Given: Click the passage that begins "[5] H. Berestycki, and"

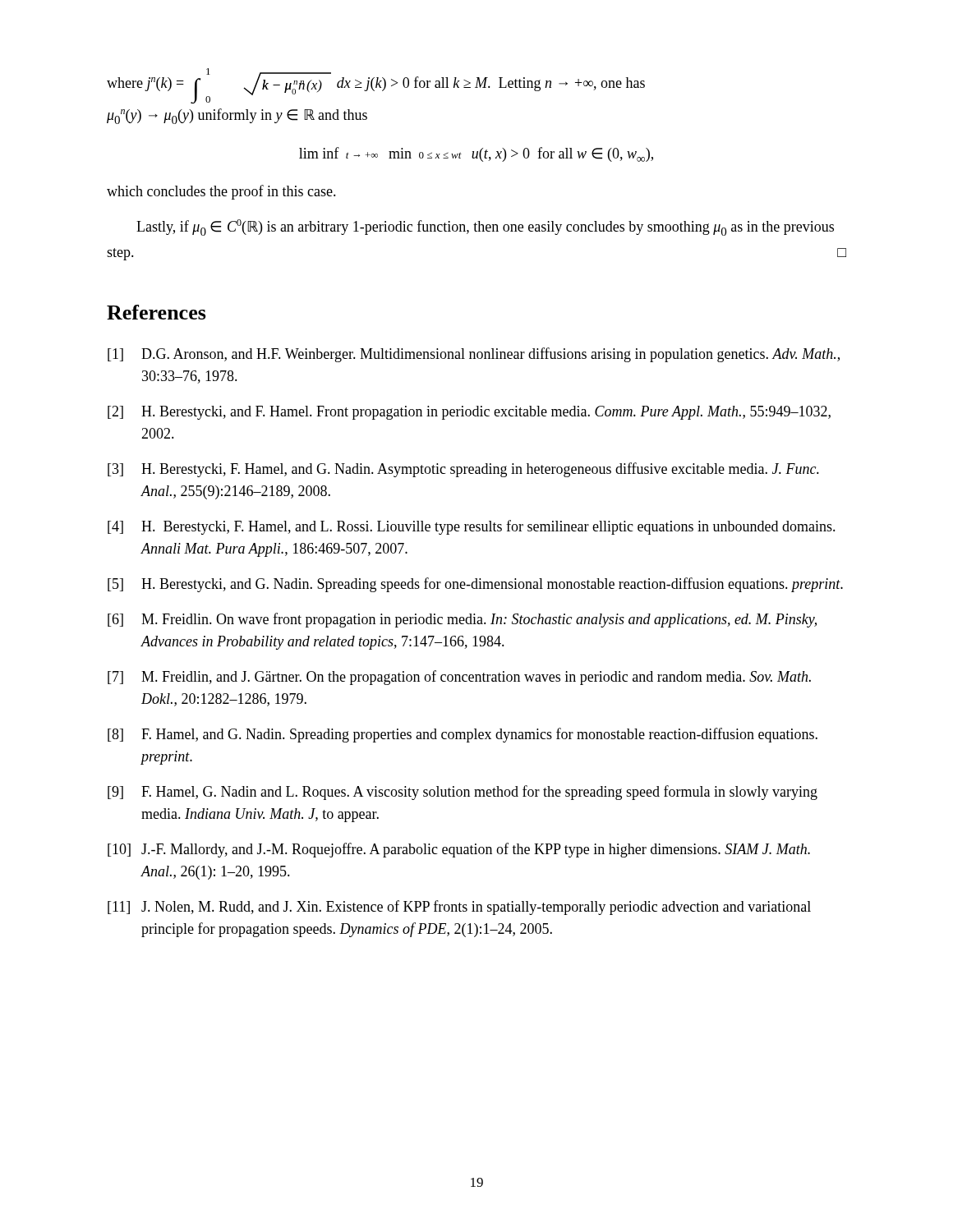Looking at the screenshot, I should pos(476,584).
